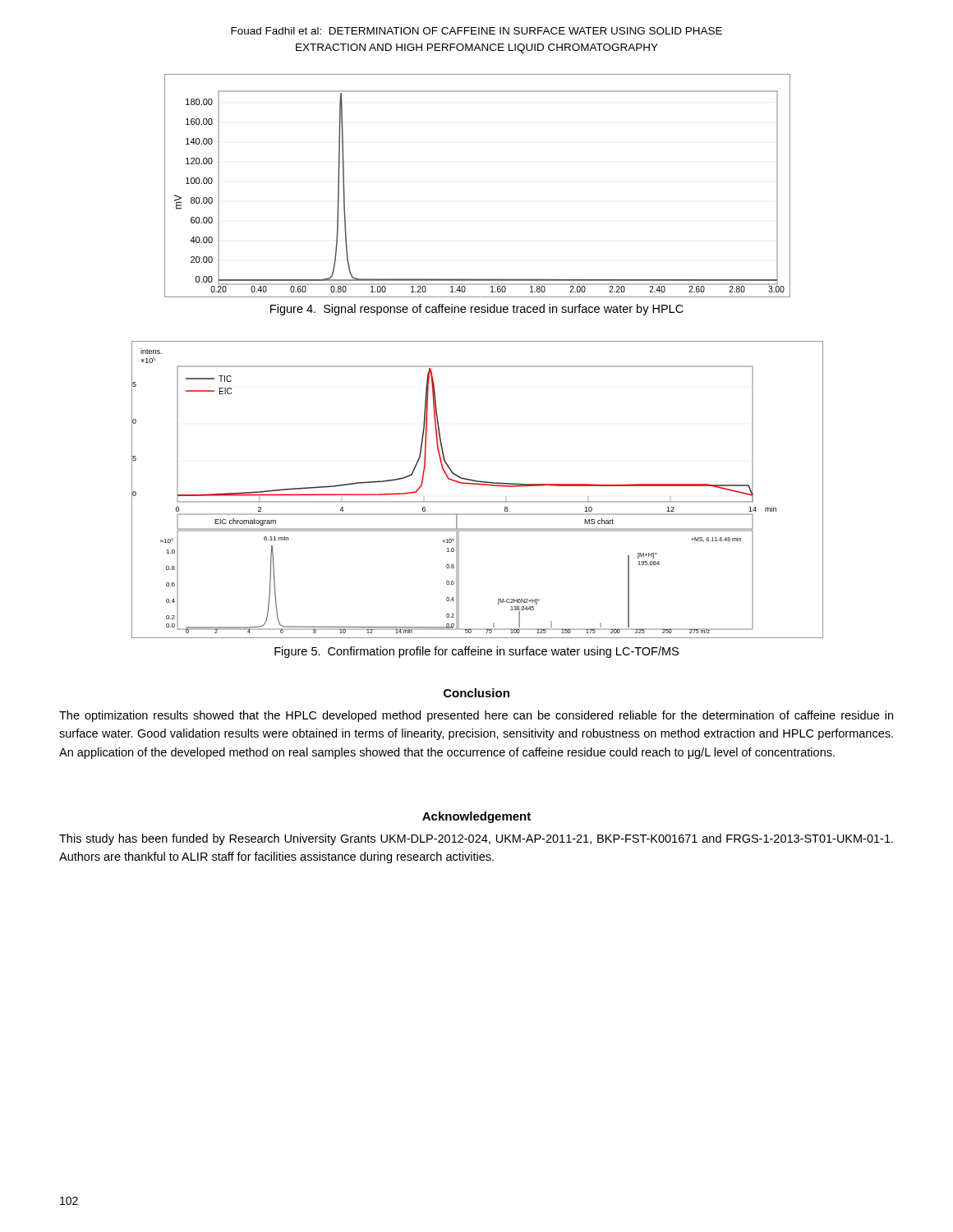Find the region starting "Figure 4. Signal response of caffeine residue"

pos(476,309)
